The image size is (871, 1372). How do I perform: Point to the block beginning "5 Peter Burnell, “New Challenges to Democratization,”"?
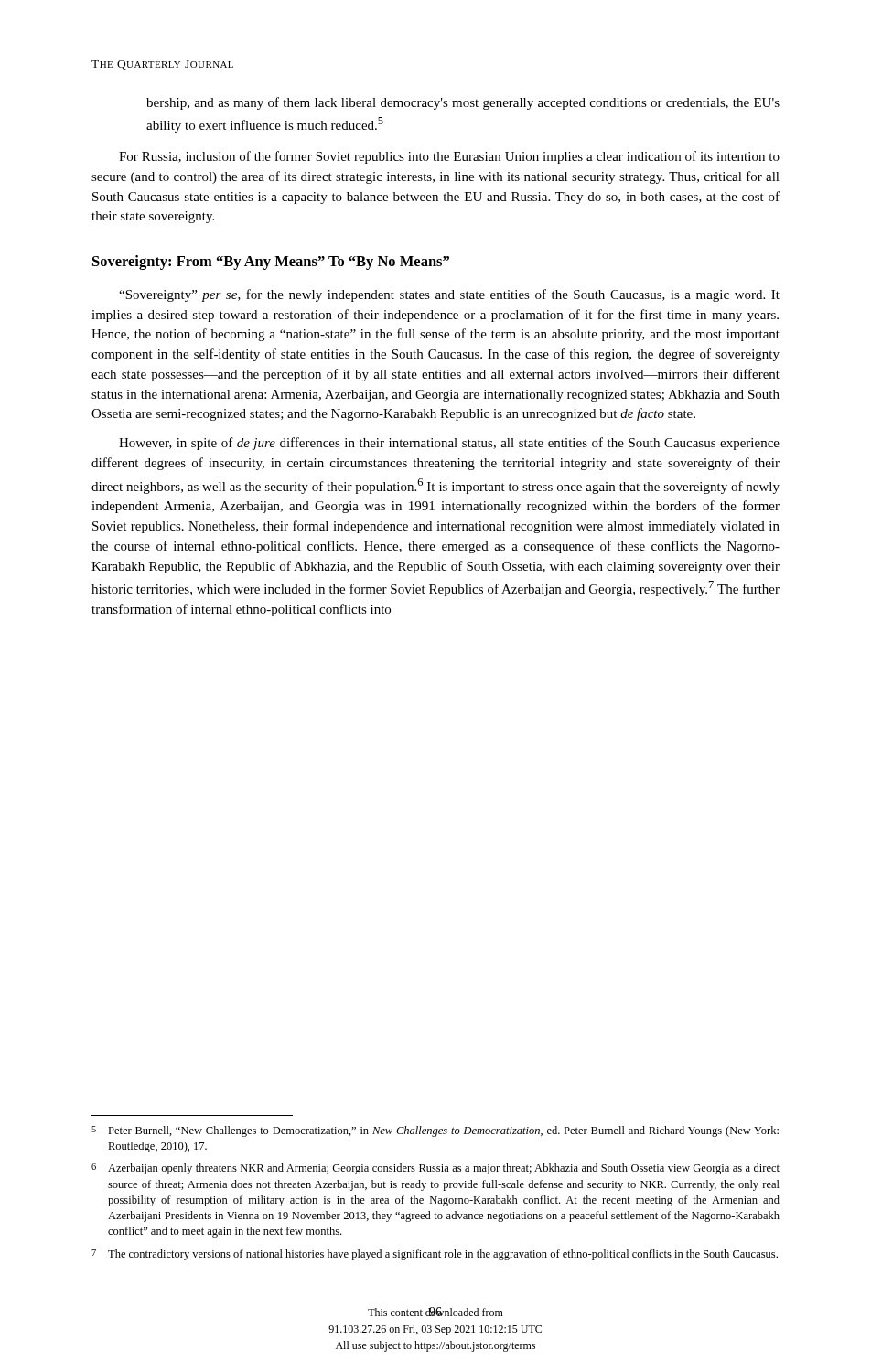click(x=436, y=1139)
